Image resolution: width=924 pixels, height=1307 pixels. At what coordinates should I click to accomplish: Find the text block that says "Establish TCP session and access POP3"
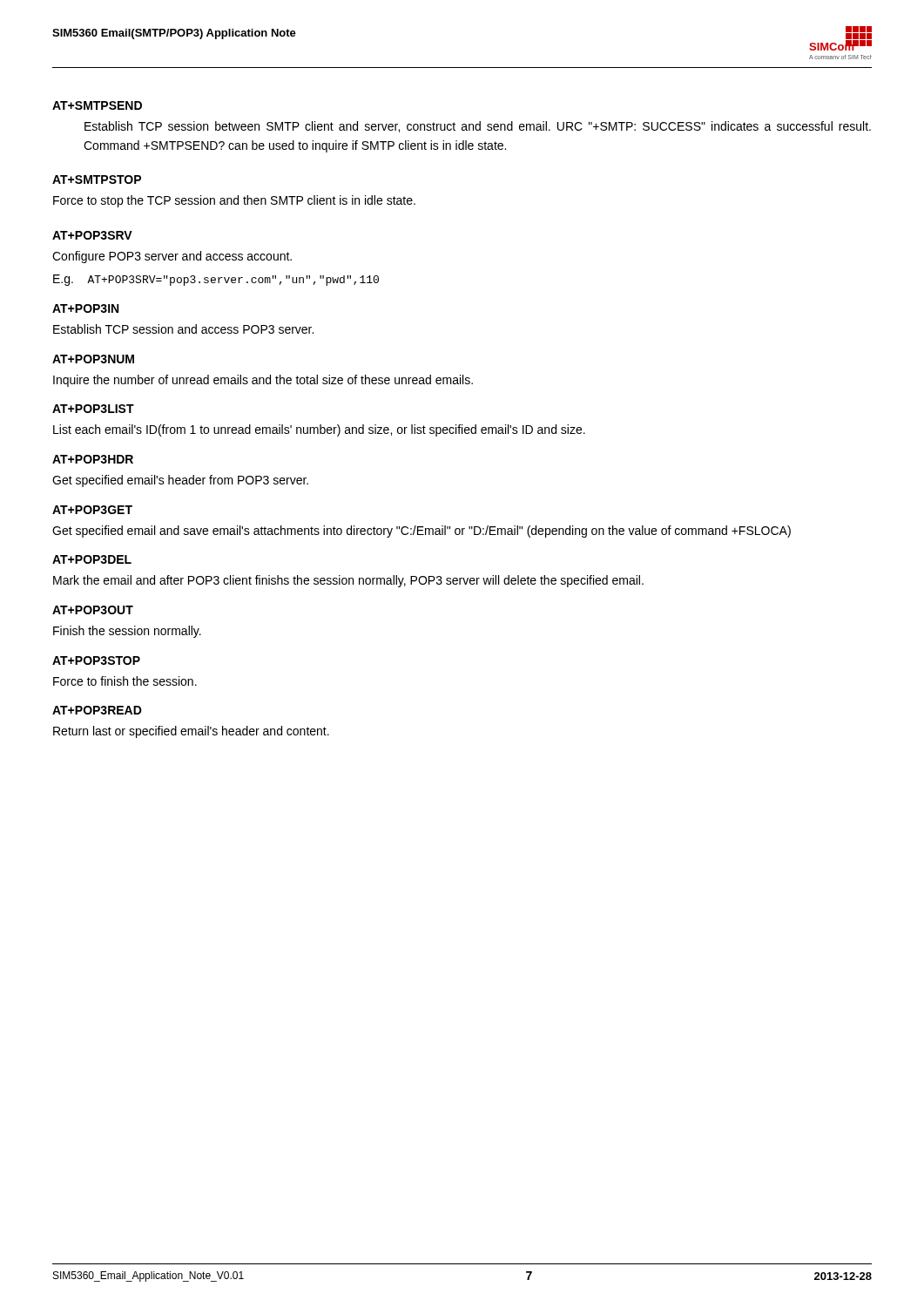[x=184, y=329]
